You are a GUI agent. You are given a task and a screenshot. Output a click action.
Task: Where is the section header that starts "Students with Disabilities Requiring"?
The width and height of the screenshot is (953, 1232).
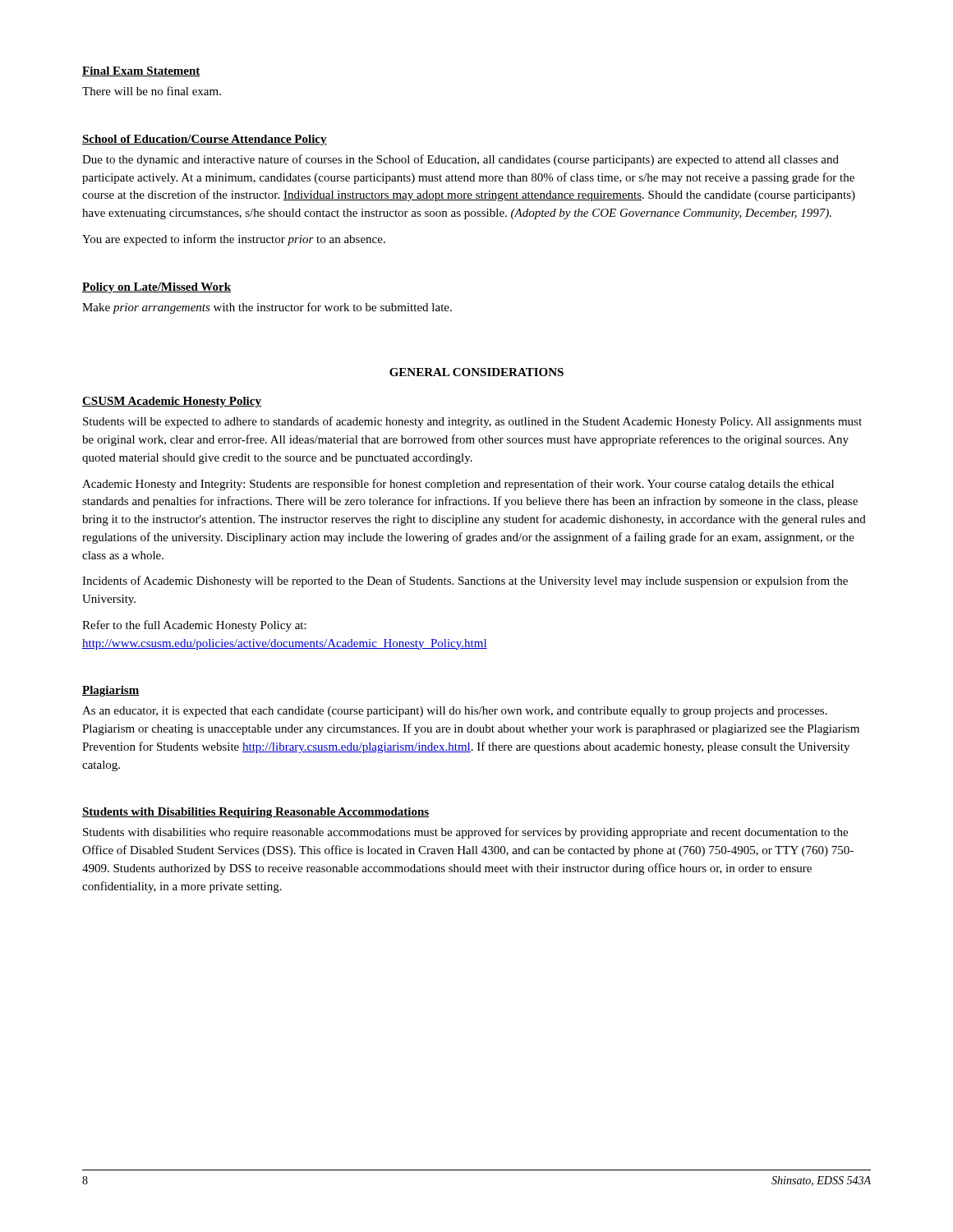[256, 812]
